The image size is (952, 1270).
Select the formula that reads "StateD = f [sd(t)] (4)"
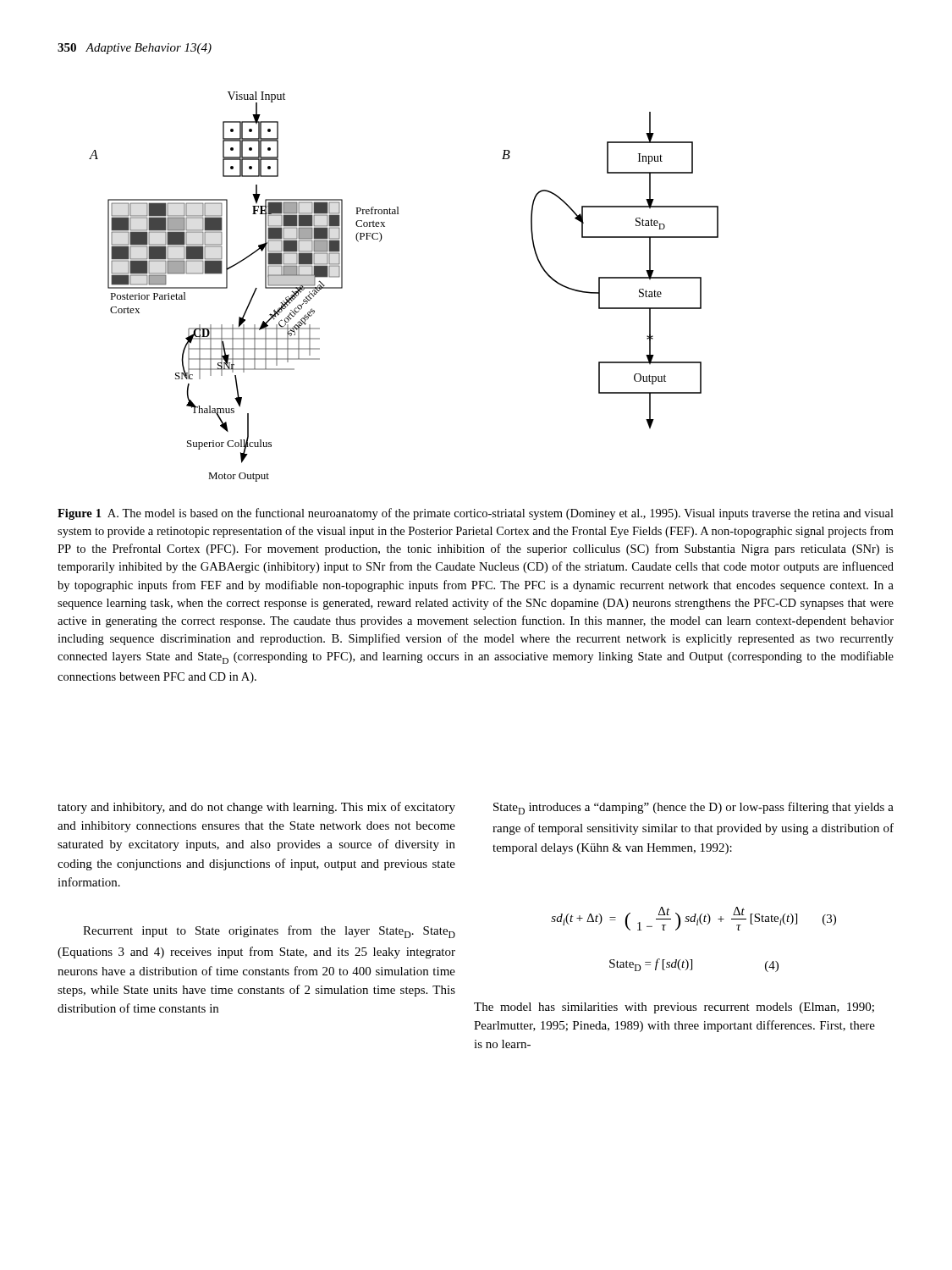click(x=694, y=965)
